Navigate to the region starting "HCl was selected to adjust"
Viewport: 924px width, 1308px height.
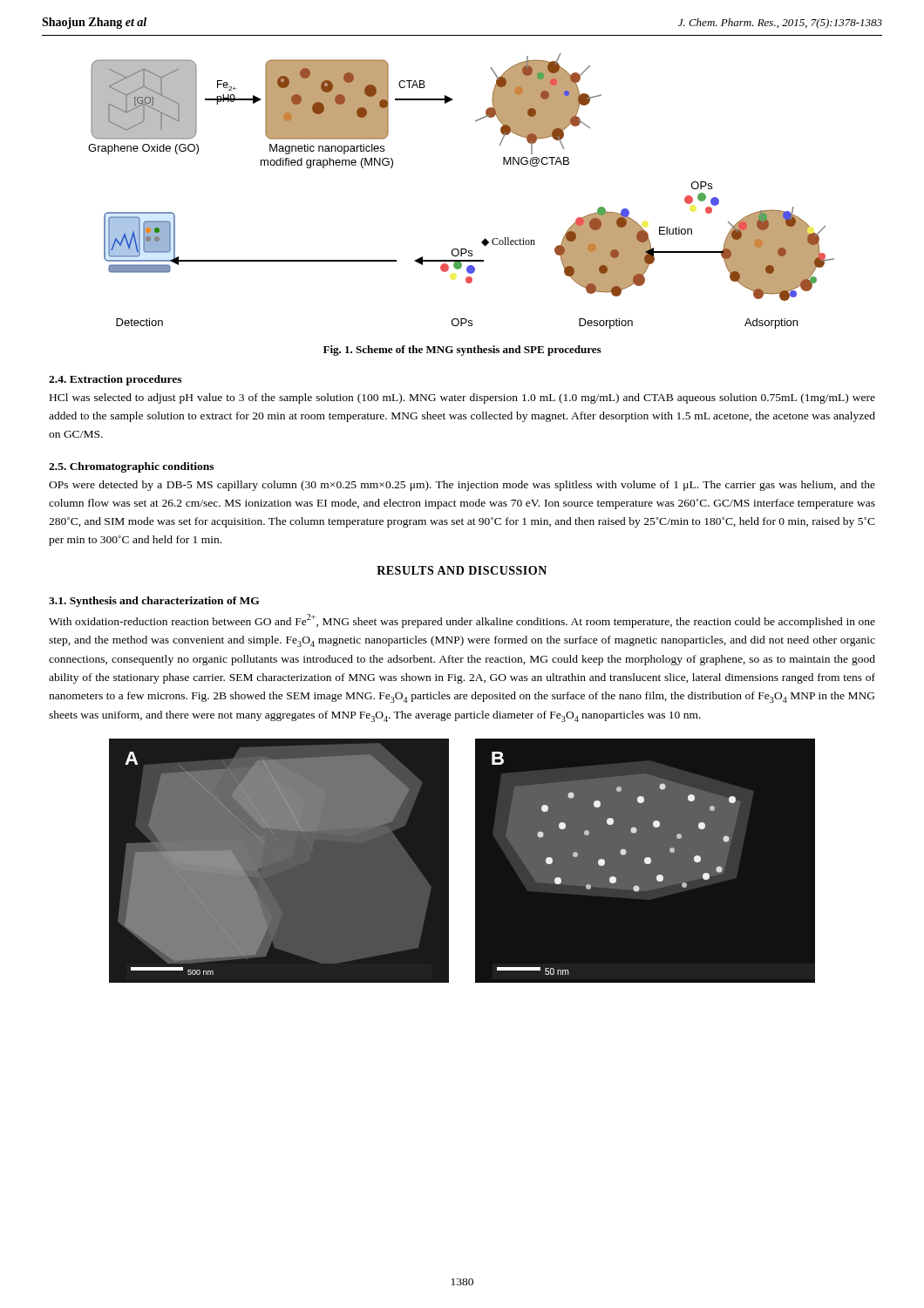[462, 415]
